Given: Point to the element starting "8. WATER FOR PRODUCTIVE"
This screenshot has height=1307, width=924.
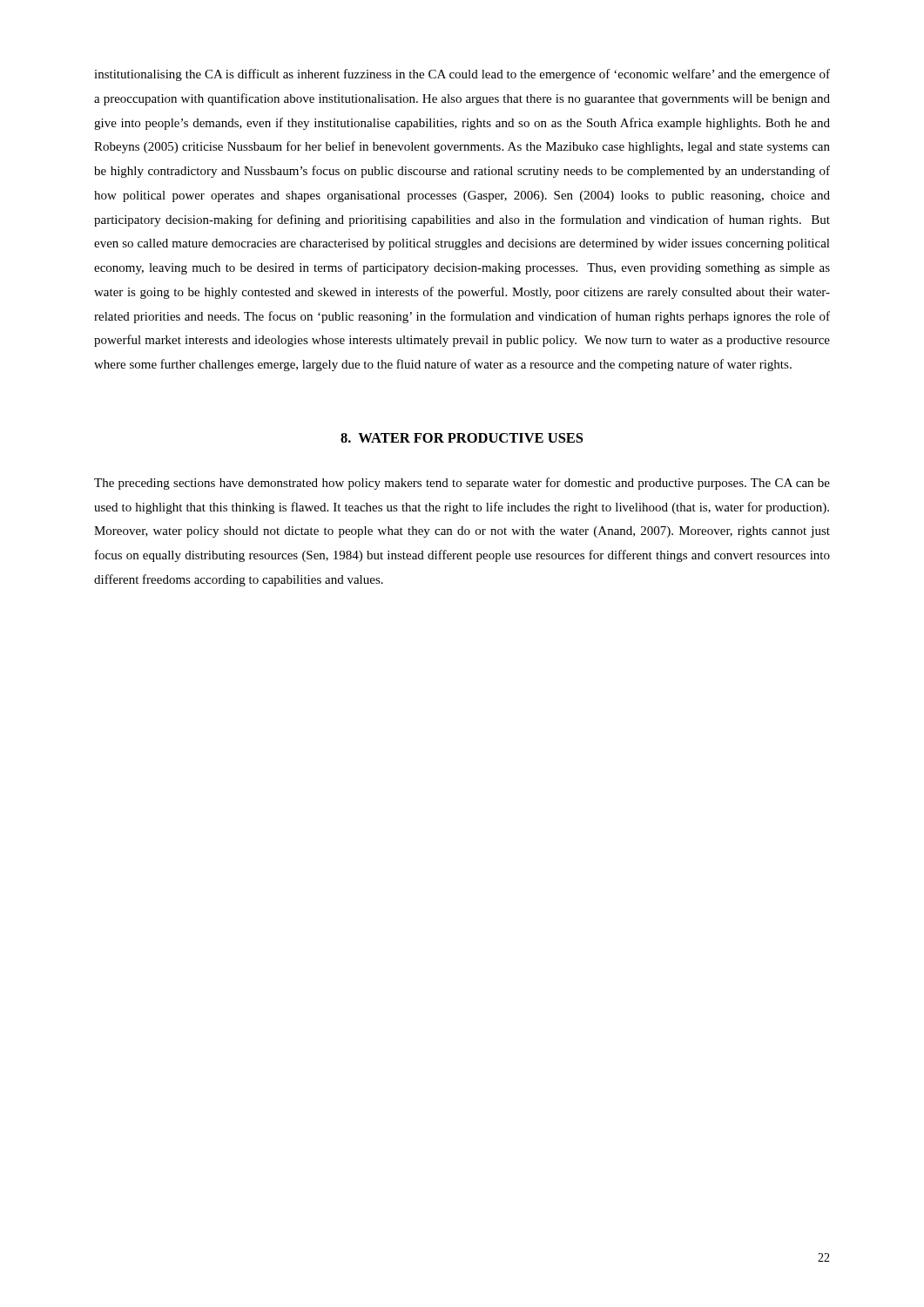Looking at the screenshot, I should pos(462,438).
